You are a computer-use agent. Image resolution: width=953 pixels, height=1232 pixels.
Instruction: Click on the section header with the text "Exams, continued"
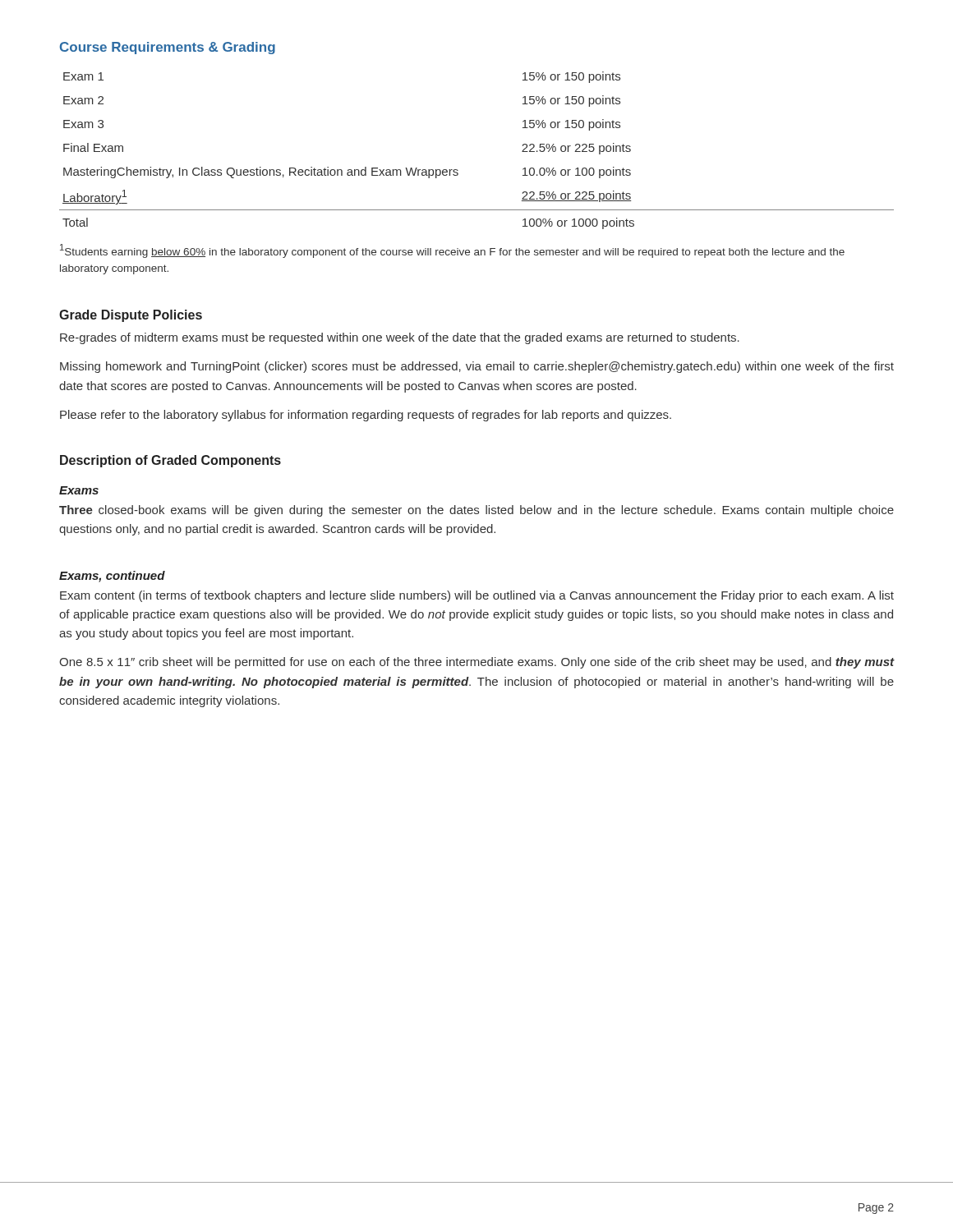112,575
